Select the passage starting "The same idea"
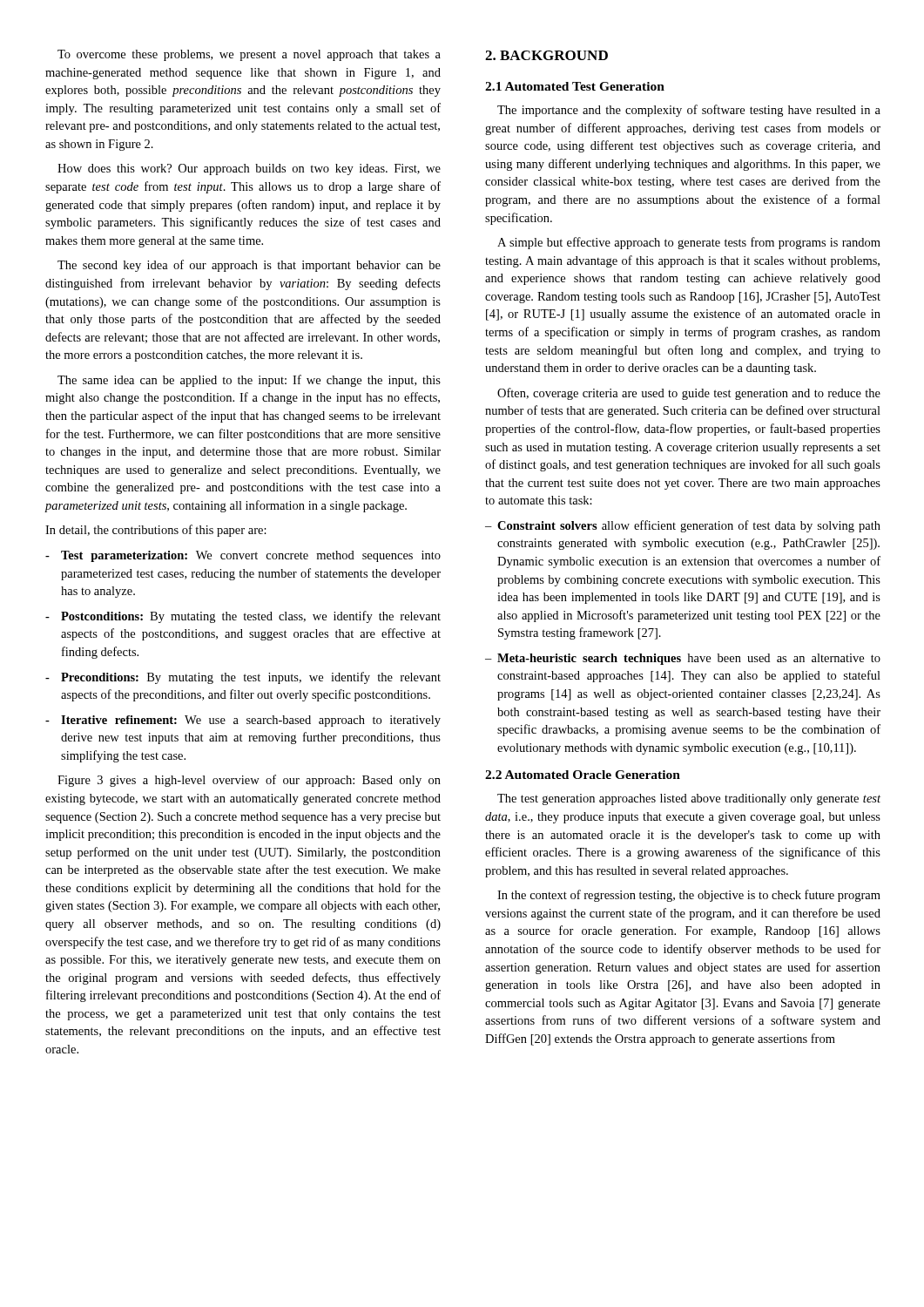924x1307 pixels. coord(243,443)
